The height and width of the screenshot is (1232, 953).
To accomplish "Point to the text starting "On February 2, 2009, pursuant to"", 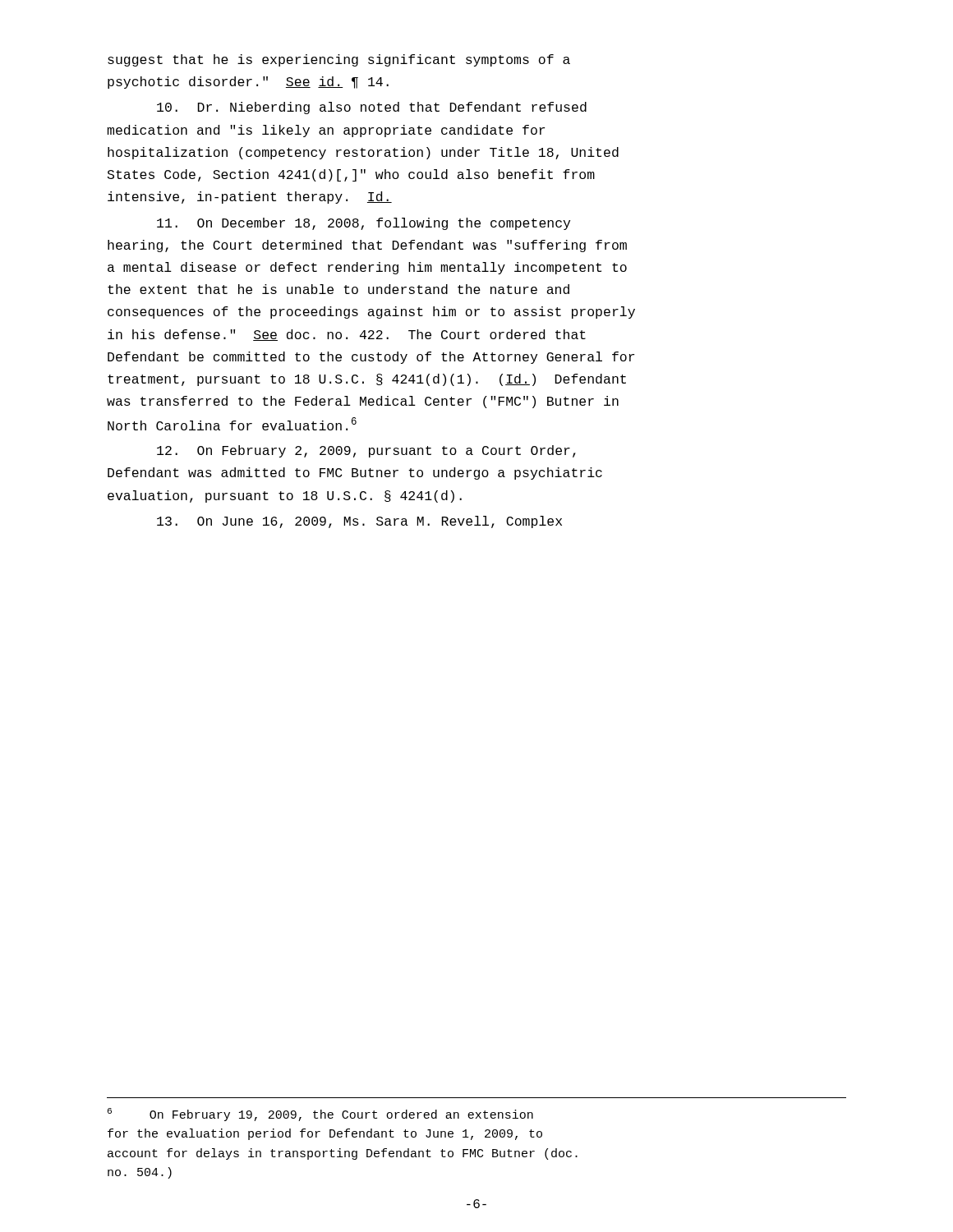I will click(x=355, y=474).
